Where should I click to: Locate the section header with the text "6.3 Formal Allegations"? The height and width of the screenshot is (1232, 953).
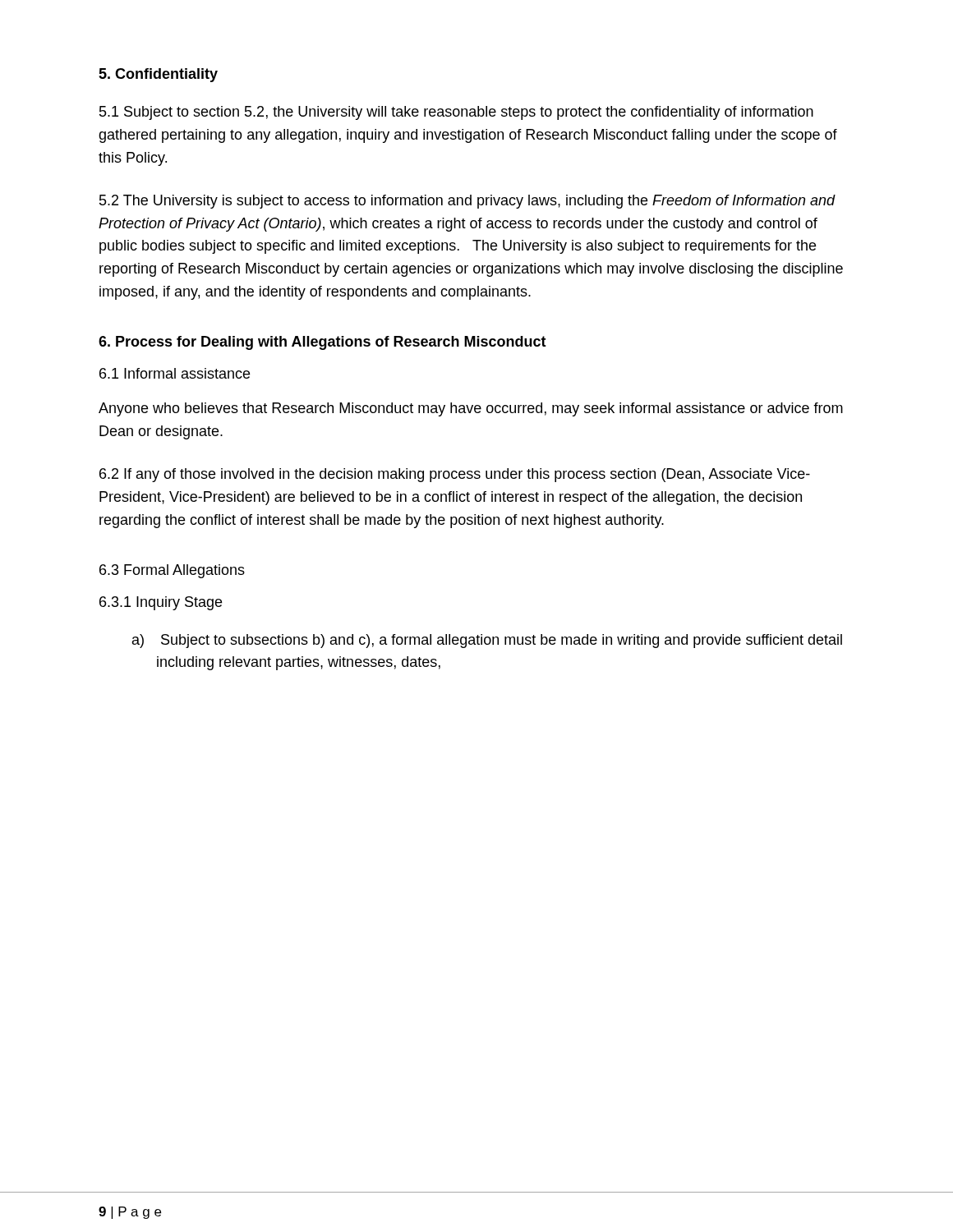tap(172, 570)
